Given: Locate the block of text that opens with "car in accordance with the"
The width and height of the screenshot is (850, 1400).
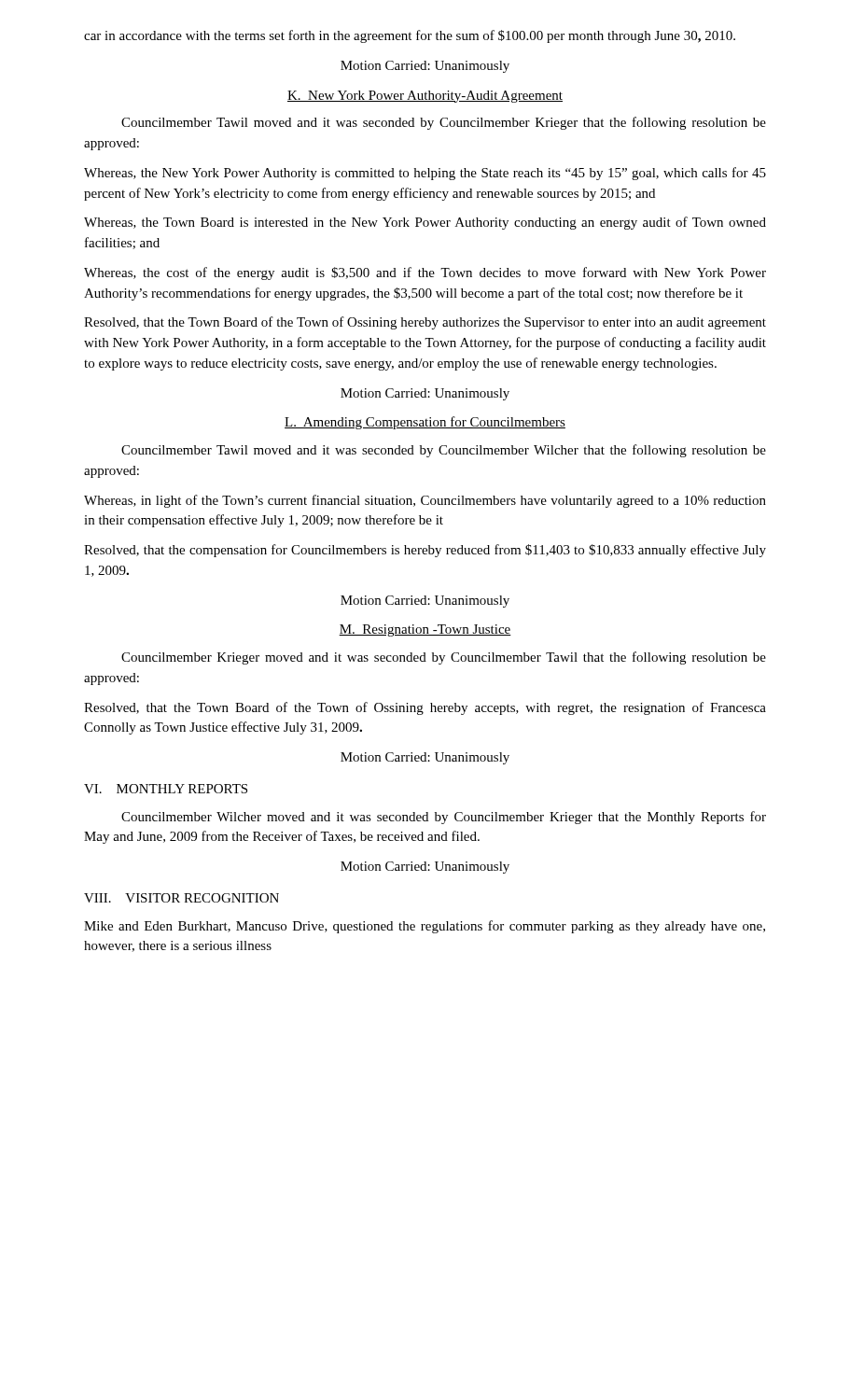Looking at the screenshot, I should (x=425, y=36).
